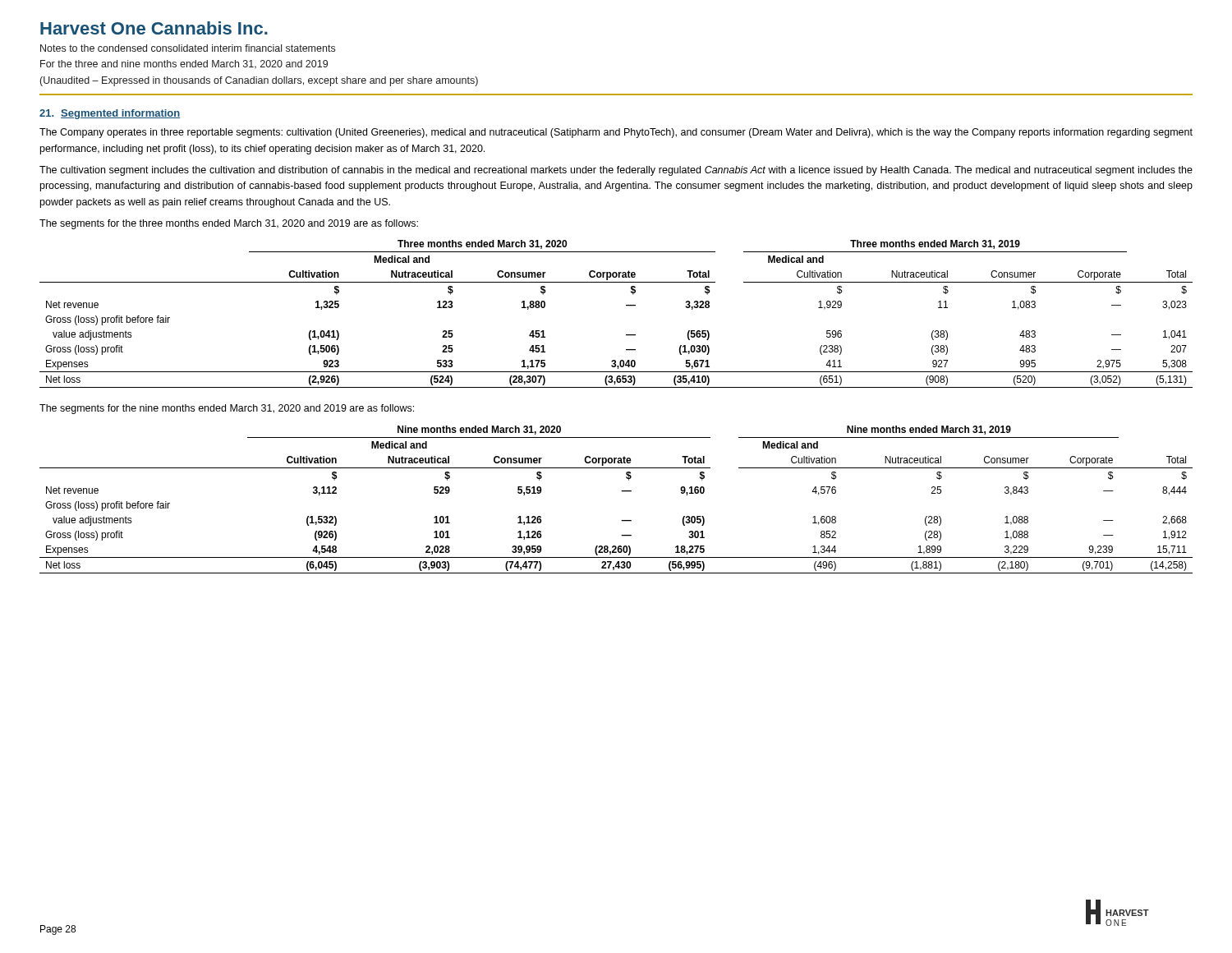Click on the text block with the text "The Company operates in three reportable segments: cultivation"

pos(616,140)
